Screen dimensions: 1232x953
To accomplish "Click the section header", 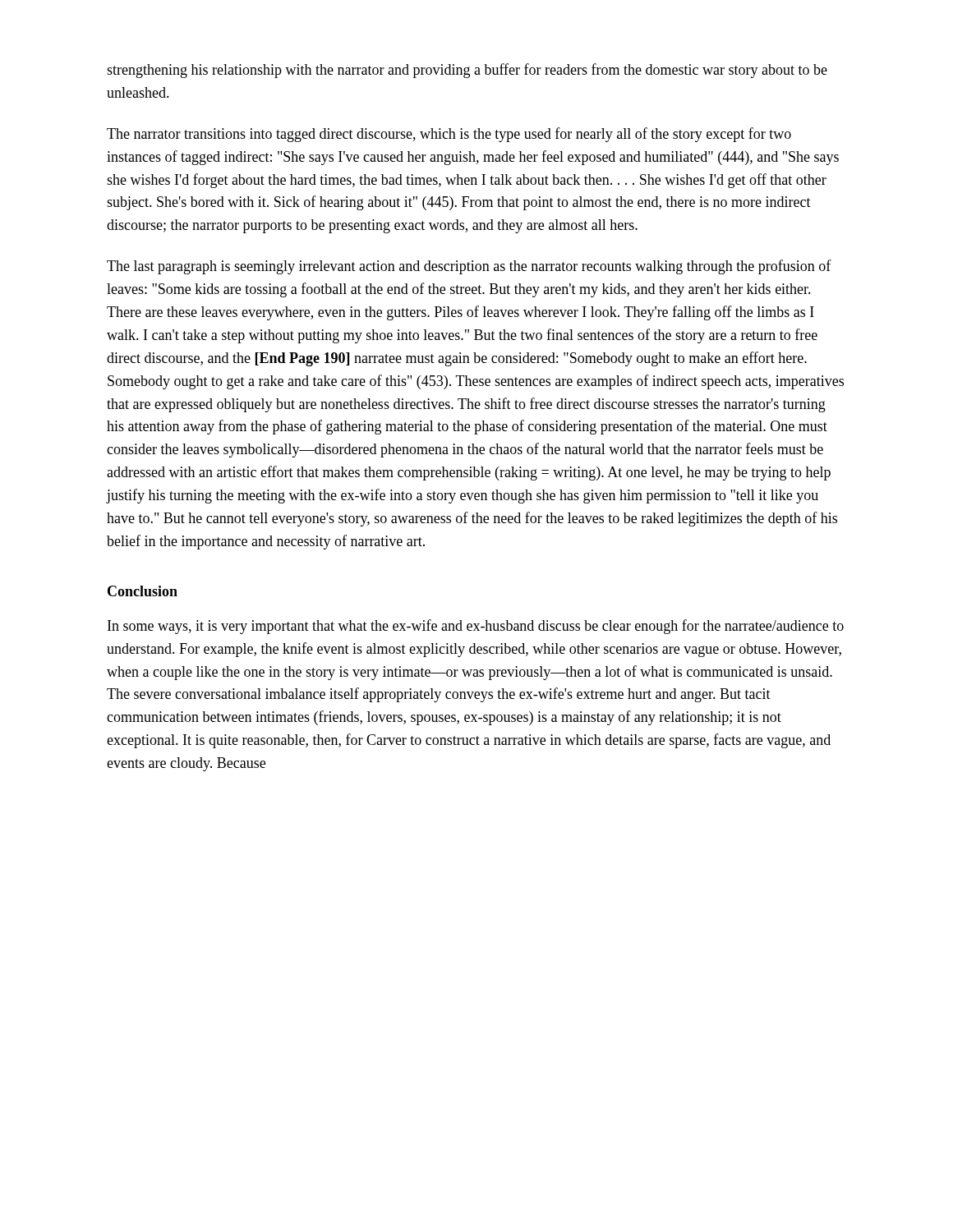I will (142, 591).
